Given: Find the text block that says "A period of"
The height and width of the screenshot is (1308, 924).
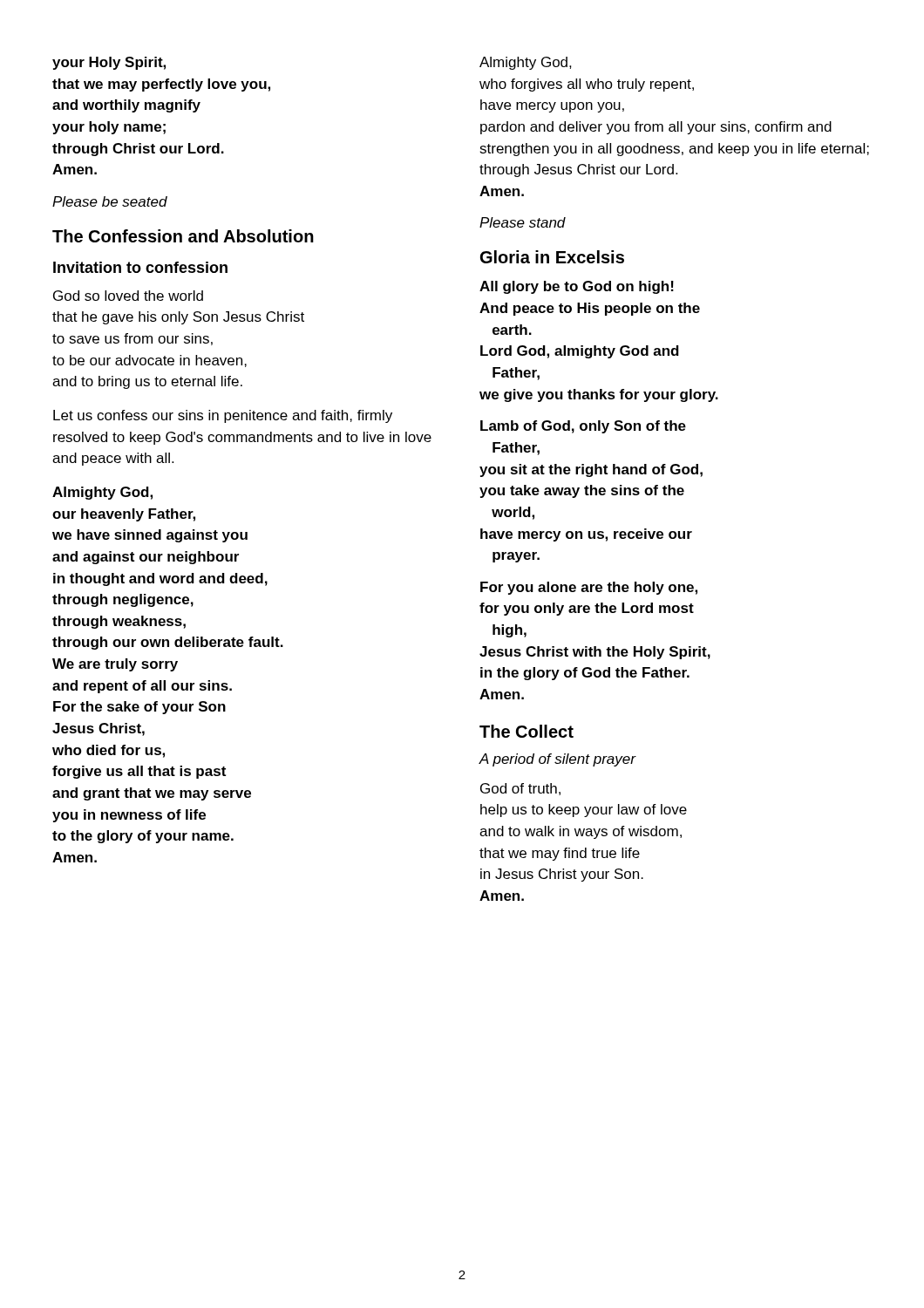Looking at the screenshot, I should point(557,759).
